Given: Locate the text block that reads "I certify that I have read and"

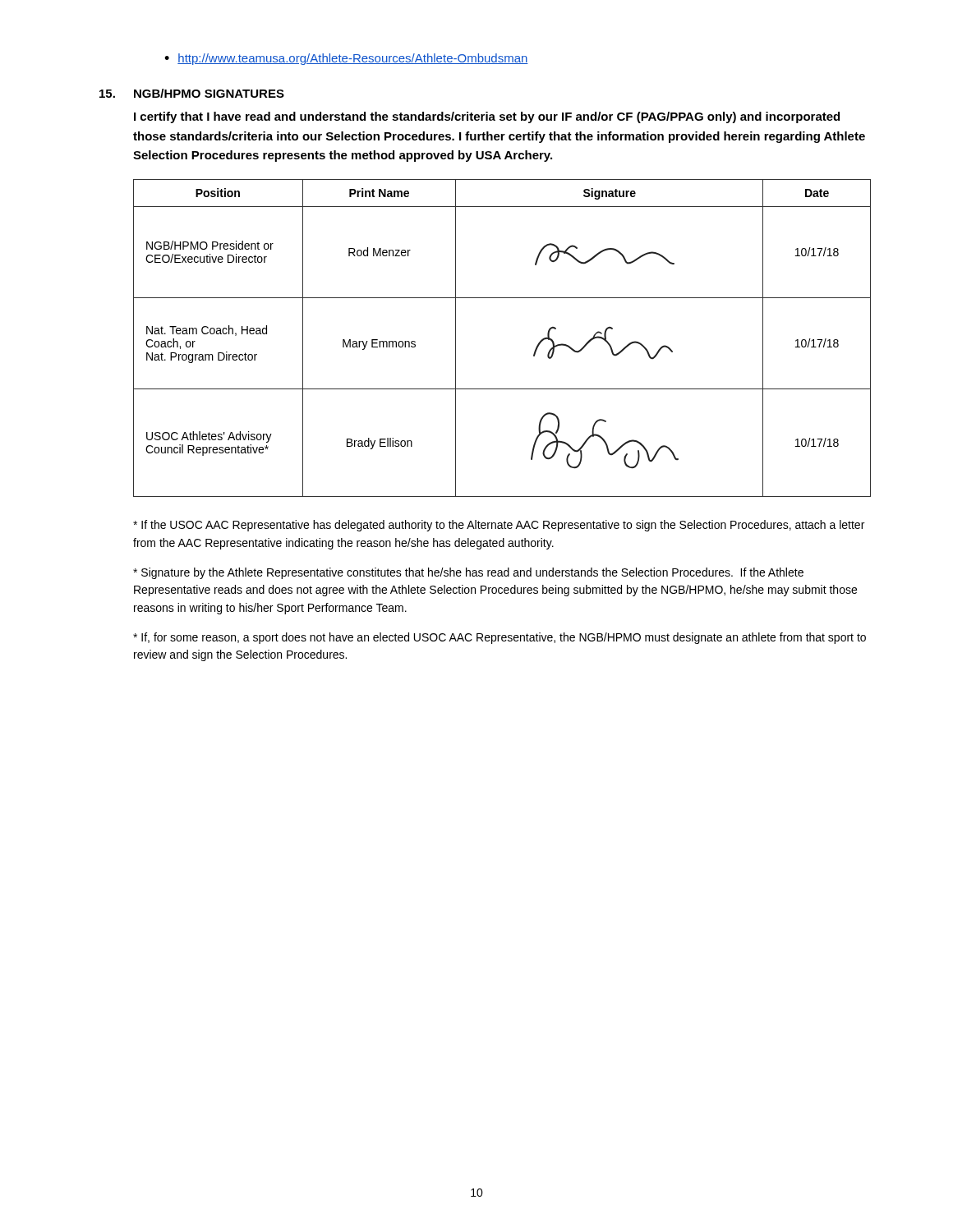Looking at the screenshot, I should (502, 136).
